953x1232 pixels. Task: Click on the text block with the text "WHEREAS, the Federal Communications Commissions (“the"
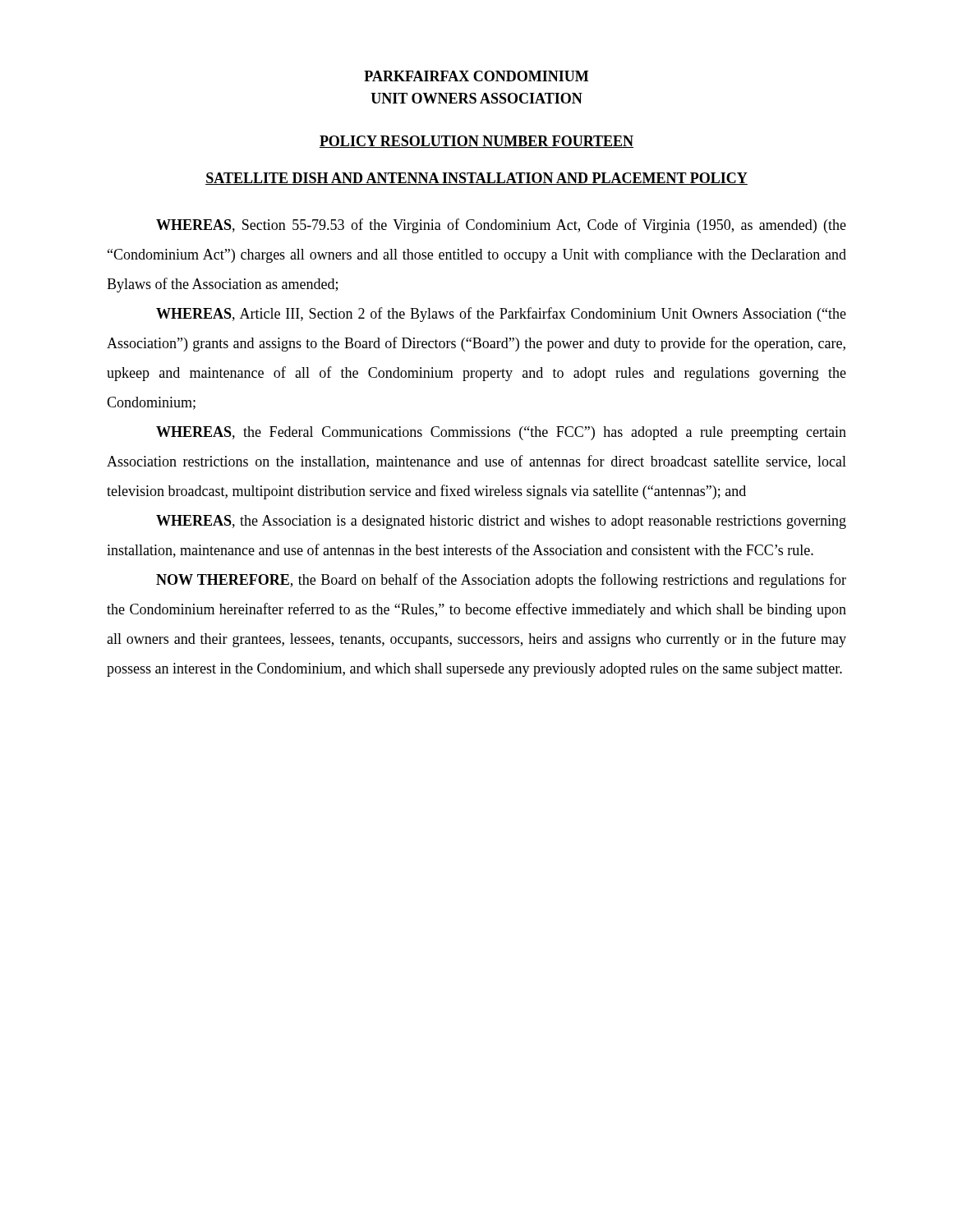click(x=476, y=462)
